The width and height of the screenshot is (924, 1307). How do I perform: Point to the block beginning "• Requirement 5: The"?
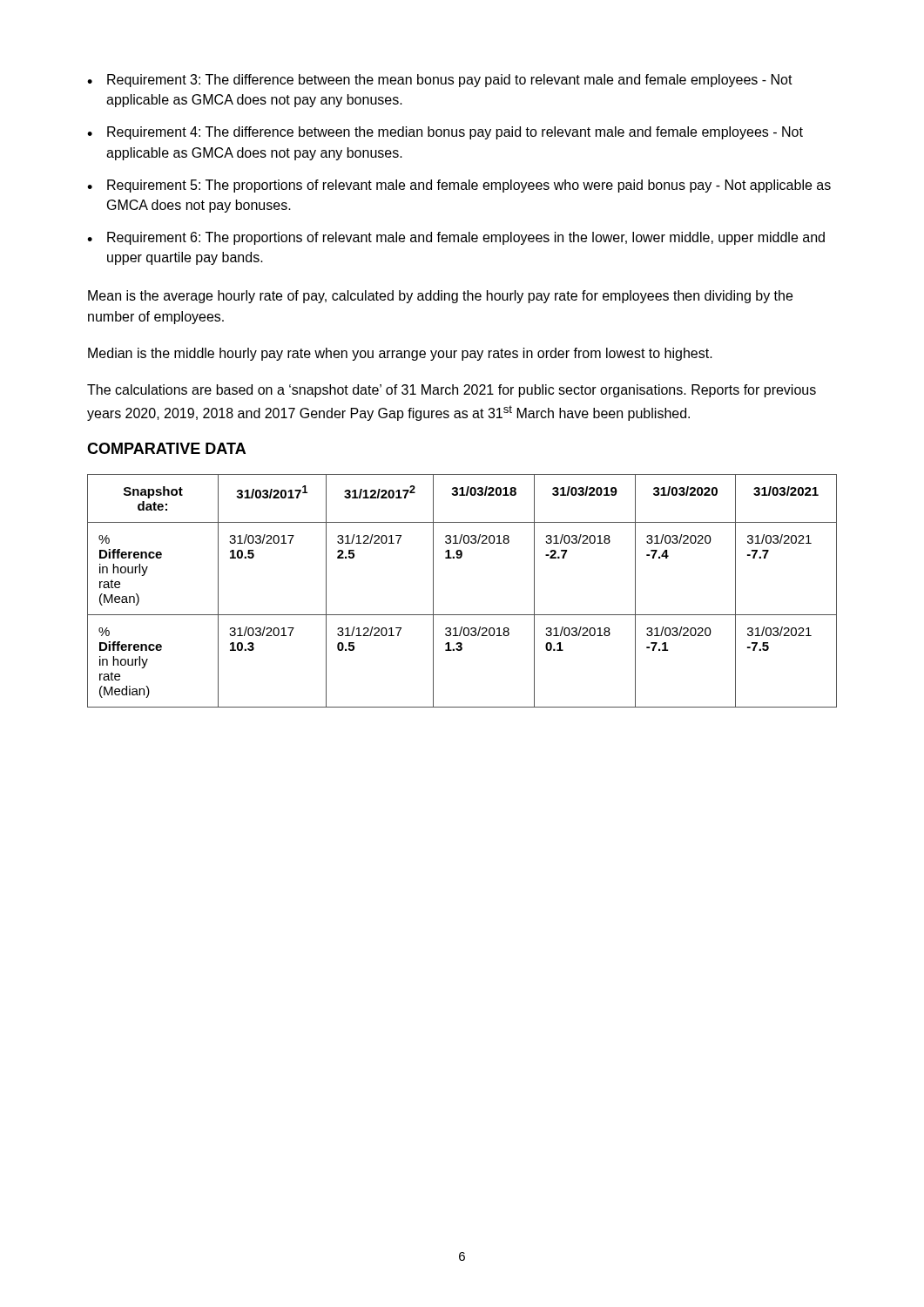click(462, 195)
